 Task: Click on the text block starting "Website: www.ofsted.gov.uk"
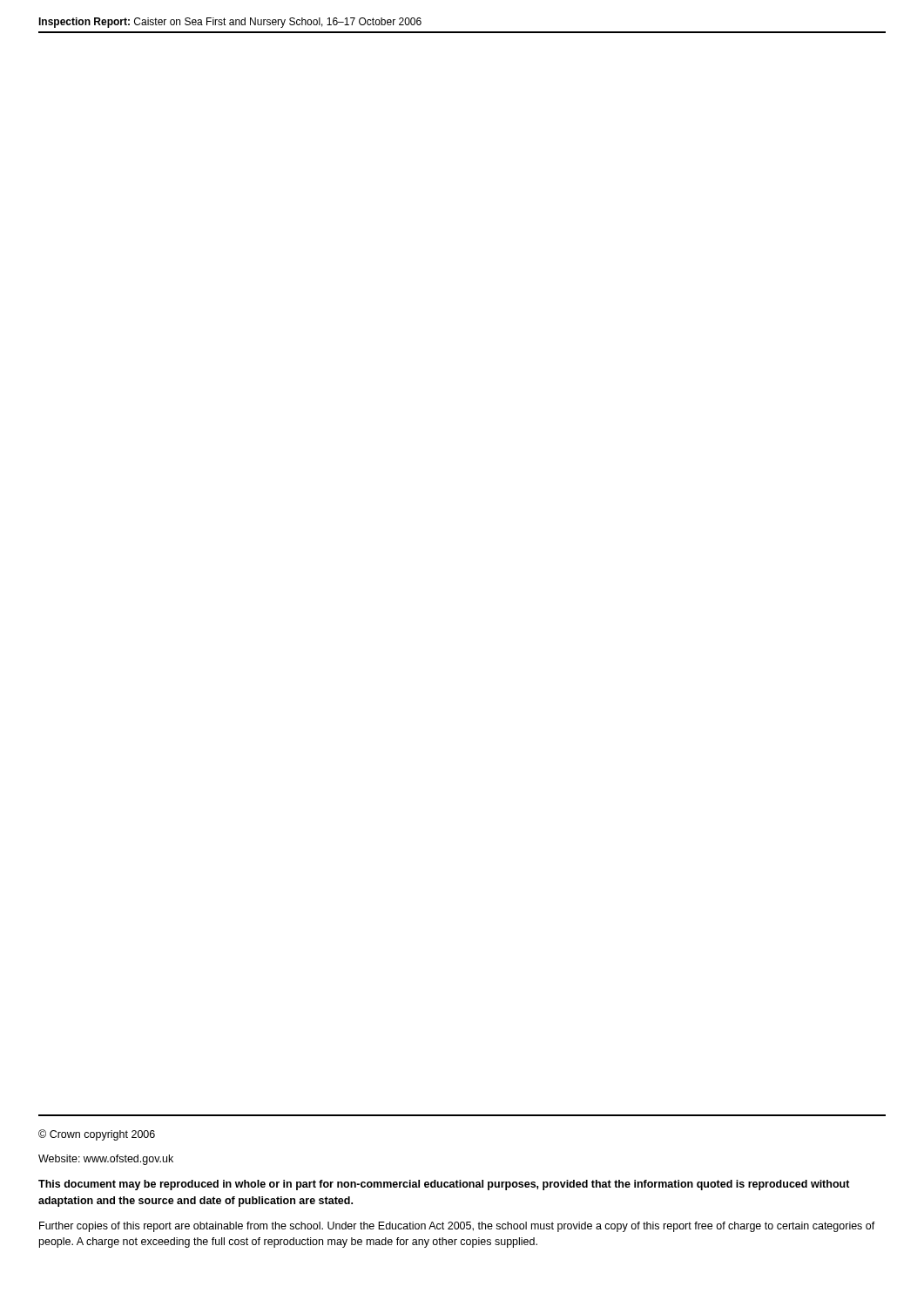pos(106,1160)
